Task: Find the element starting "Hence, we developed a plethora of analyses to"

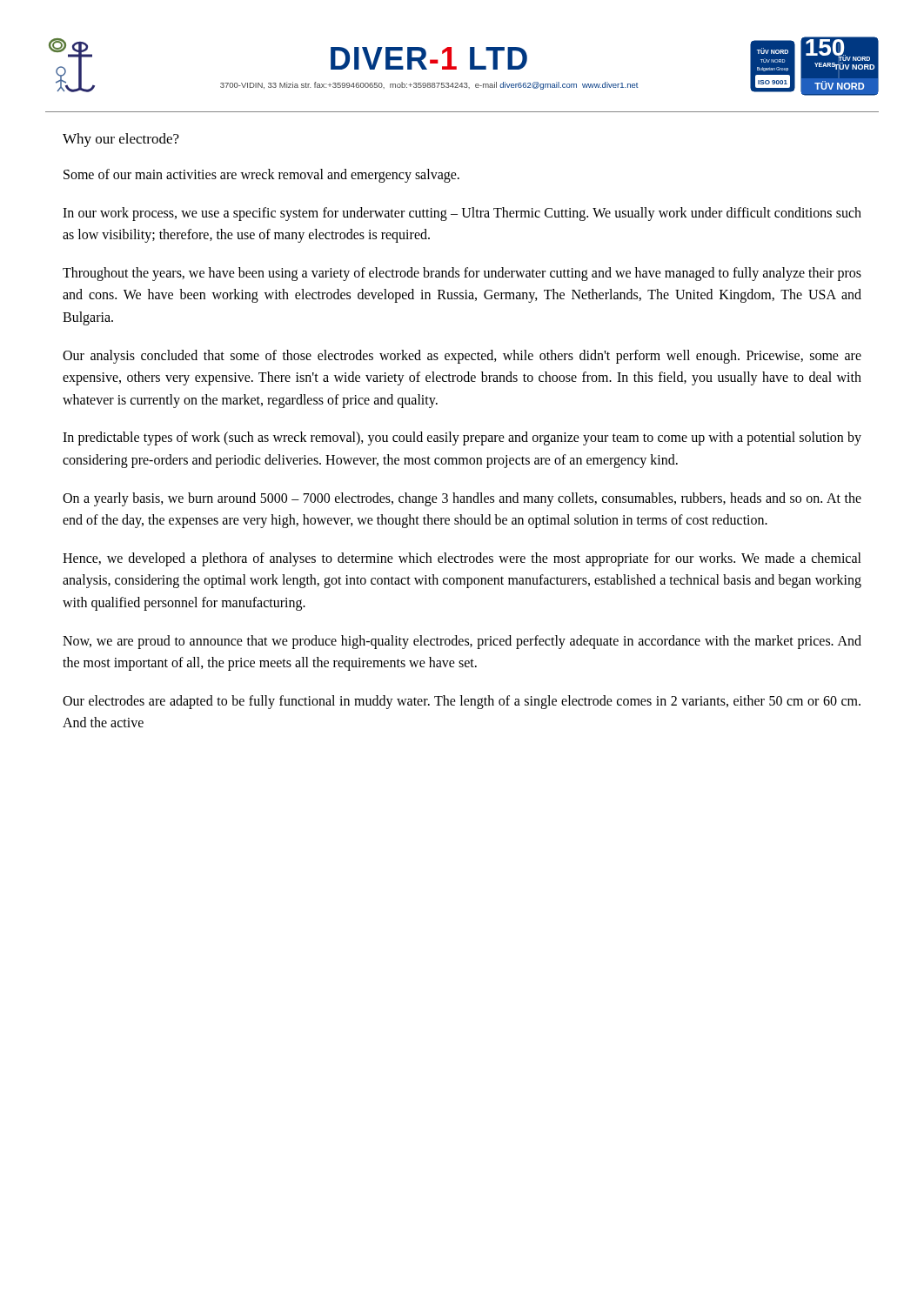Action: (462, 580)
